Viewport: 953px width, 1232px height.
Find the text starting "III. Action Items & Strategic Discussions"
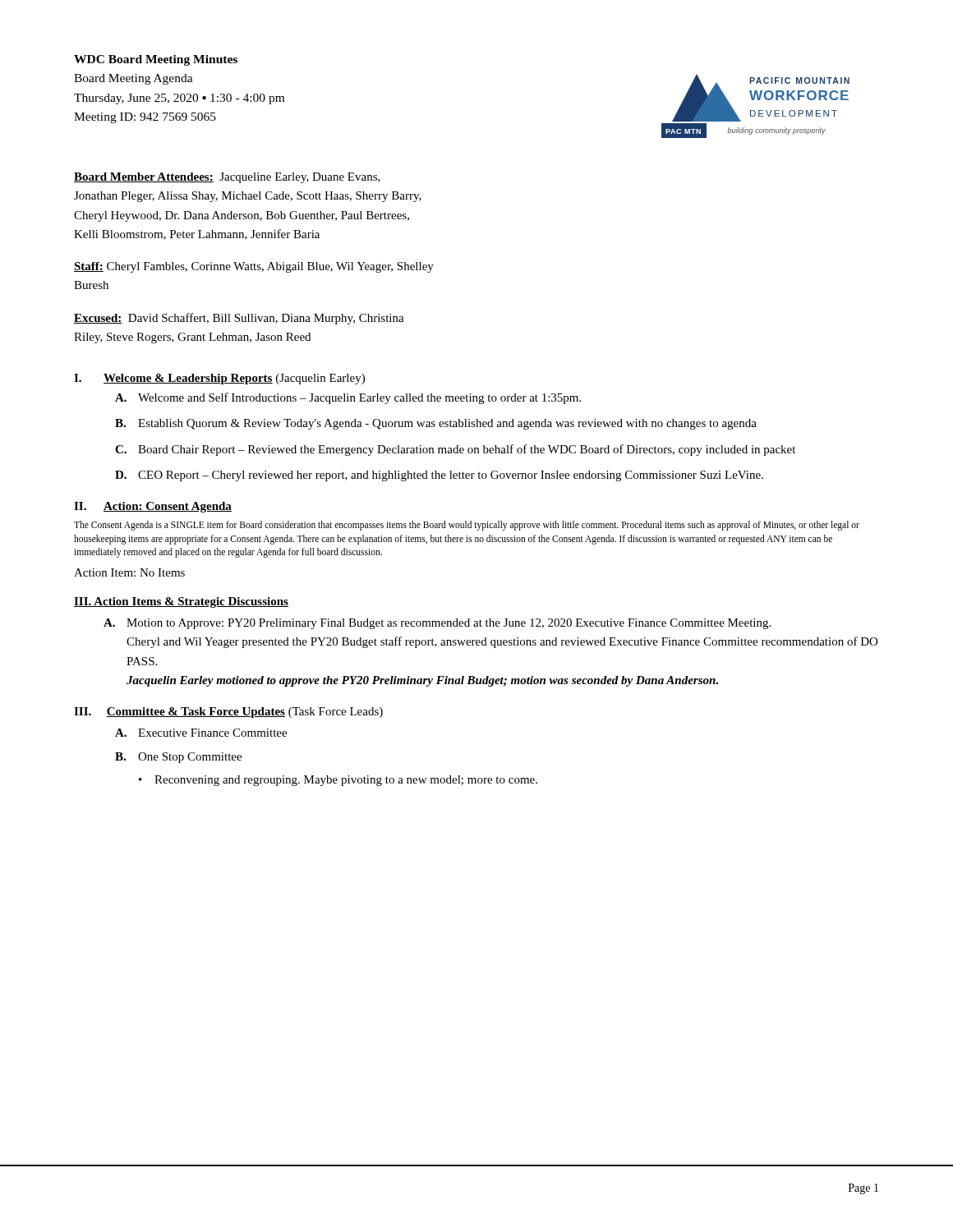[x=181, y=601]
